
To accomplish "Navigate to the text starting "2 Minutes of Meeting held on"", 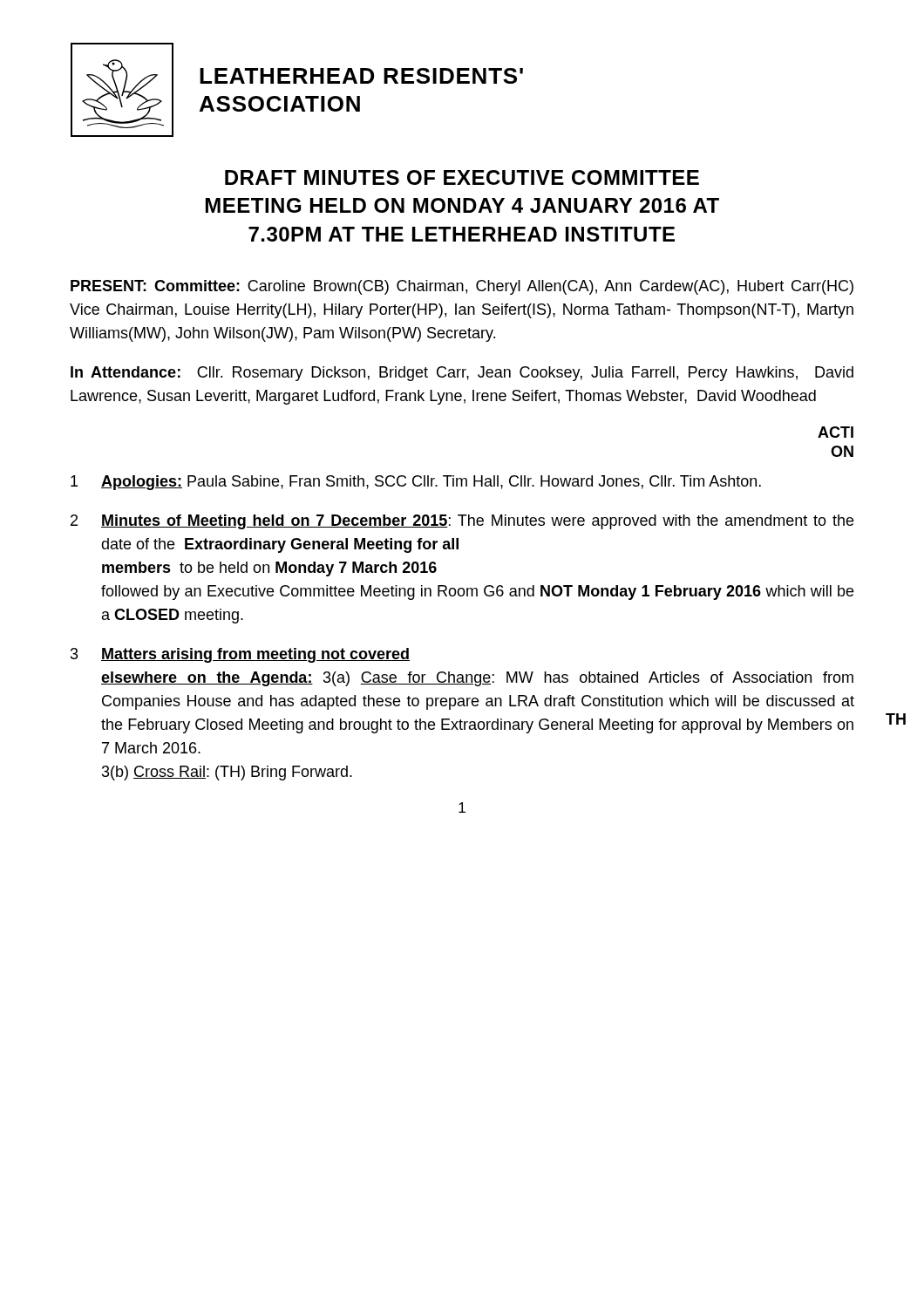I will [x=462, y=522].
